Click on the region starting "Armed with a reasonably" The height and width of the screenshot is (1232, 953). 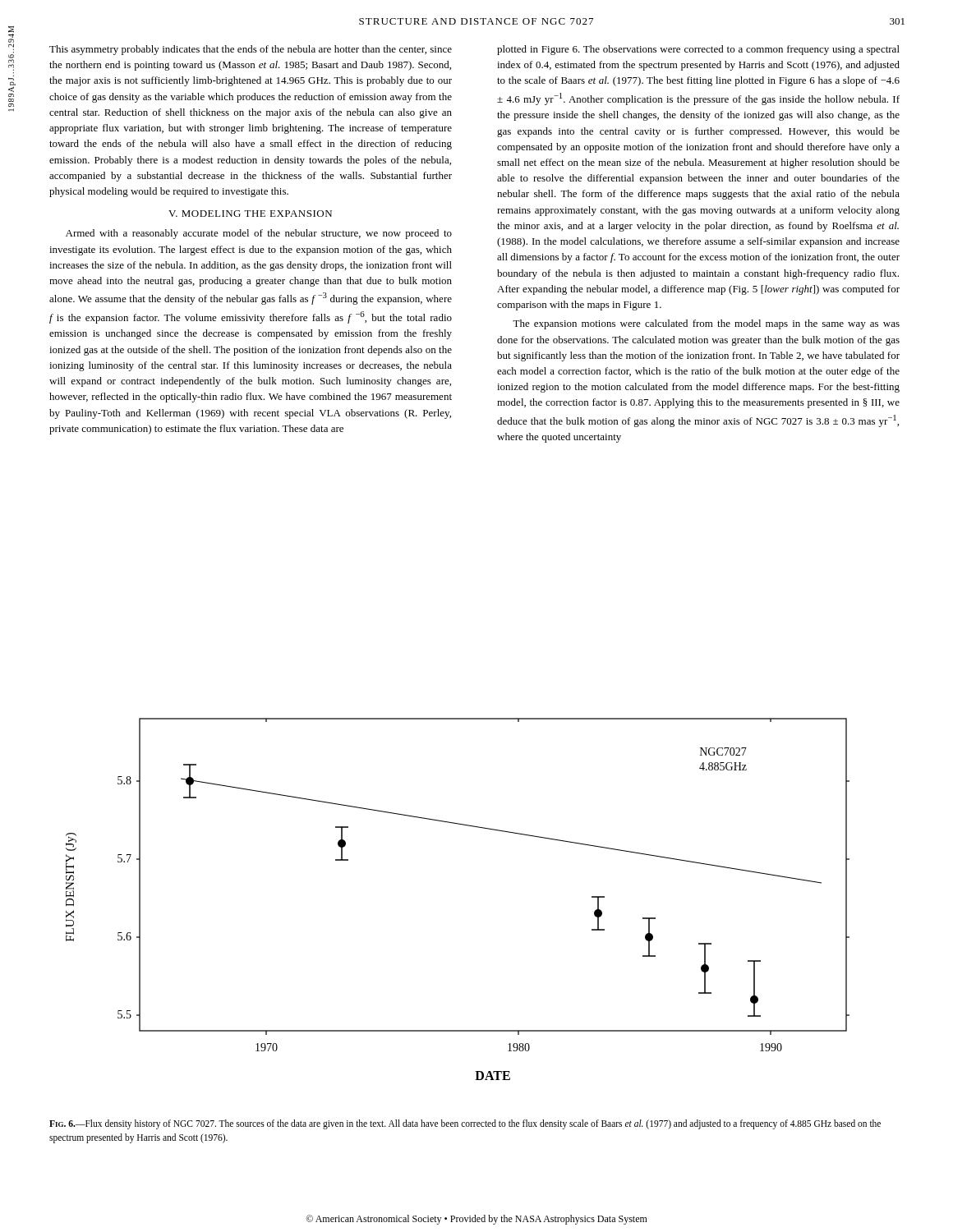click(251, 331)
